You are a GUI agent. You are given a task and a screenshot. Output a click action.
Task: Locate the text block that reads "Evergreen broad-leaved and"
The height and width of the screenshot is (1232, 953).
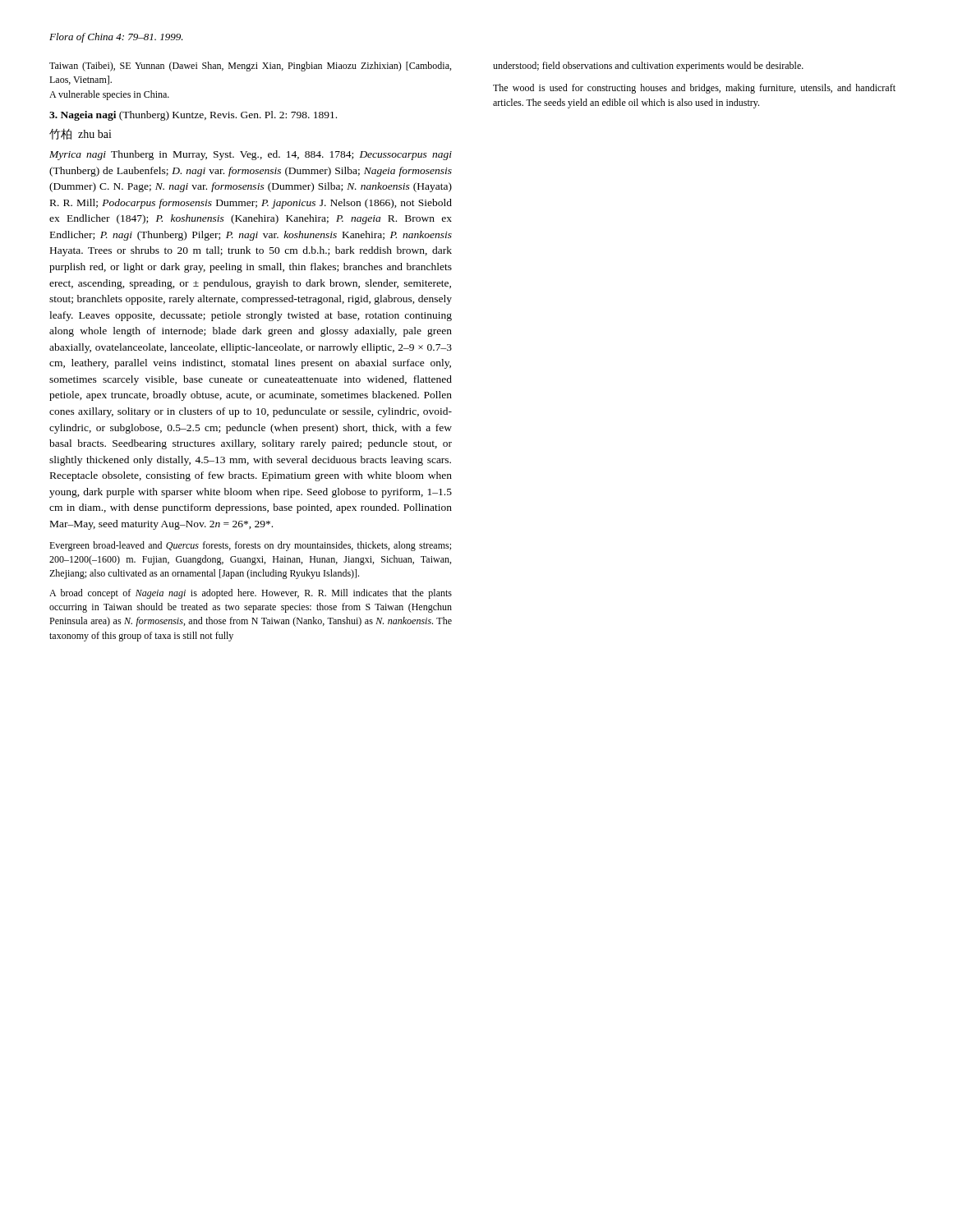[251, 559]
